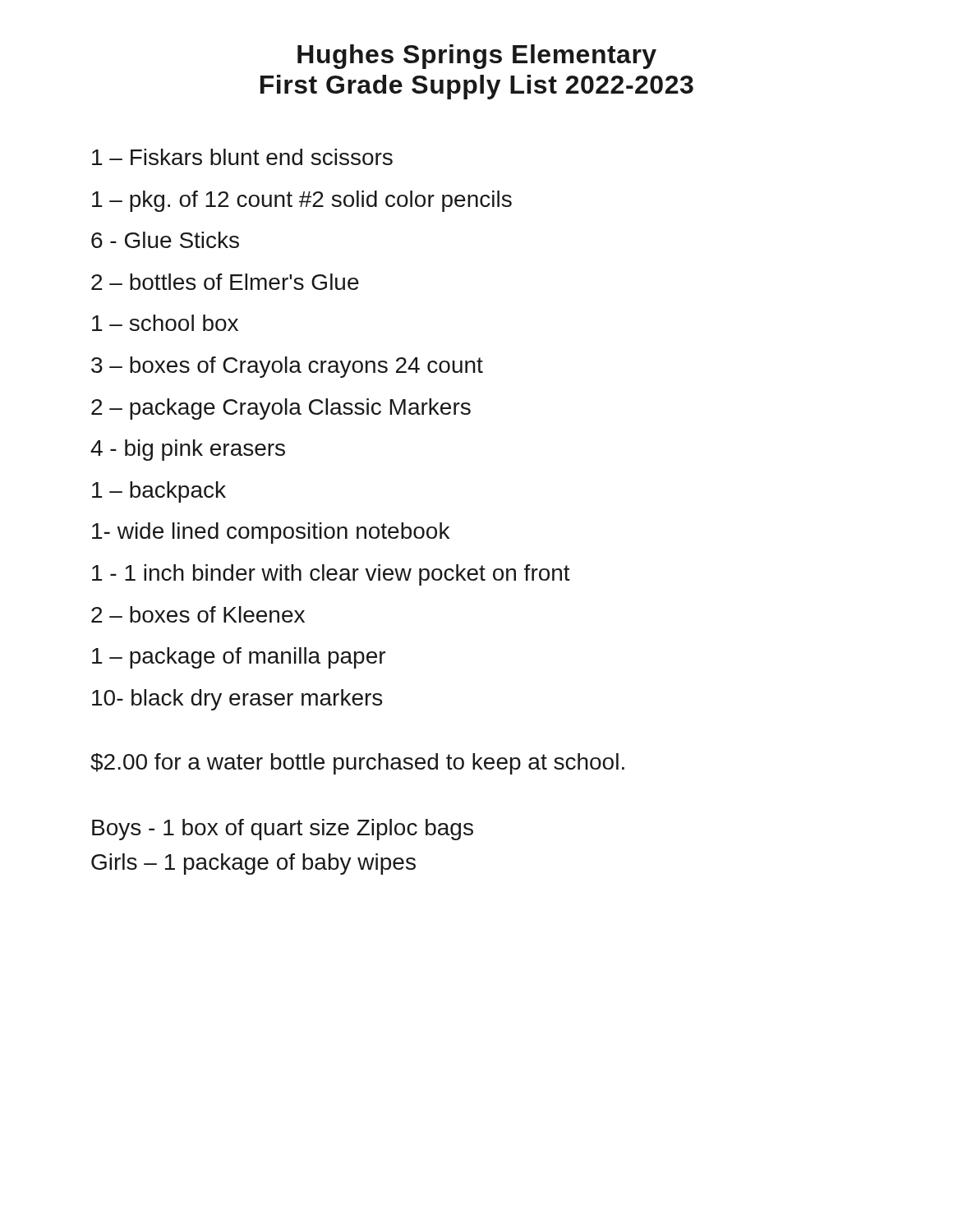Viewport: 953px width, 1232px height.
Task: Find the block starting "2 – boxes of Kleenex"
Action: (198, 614)
